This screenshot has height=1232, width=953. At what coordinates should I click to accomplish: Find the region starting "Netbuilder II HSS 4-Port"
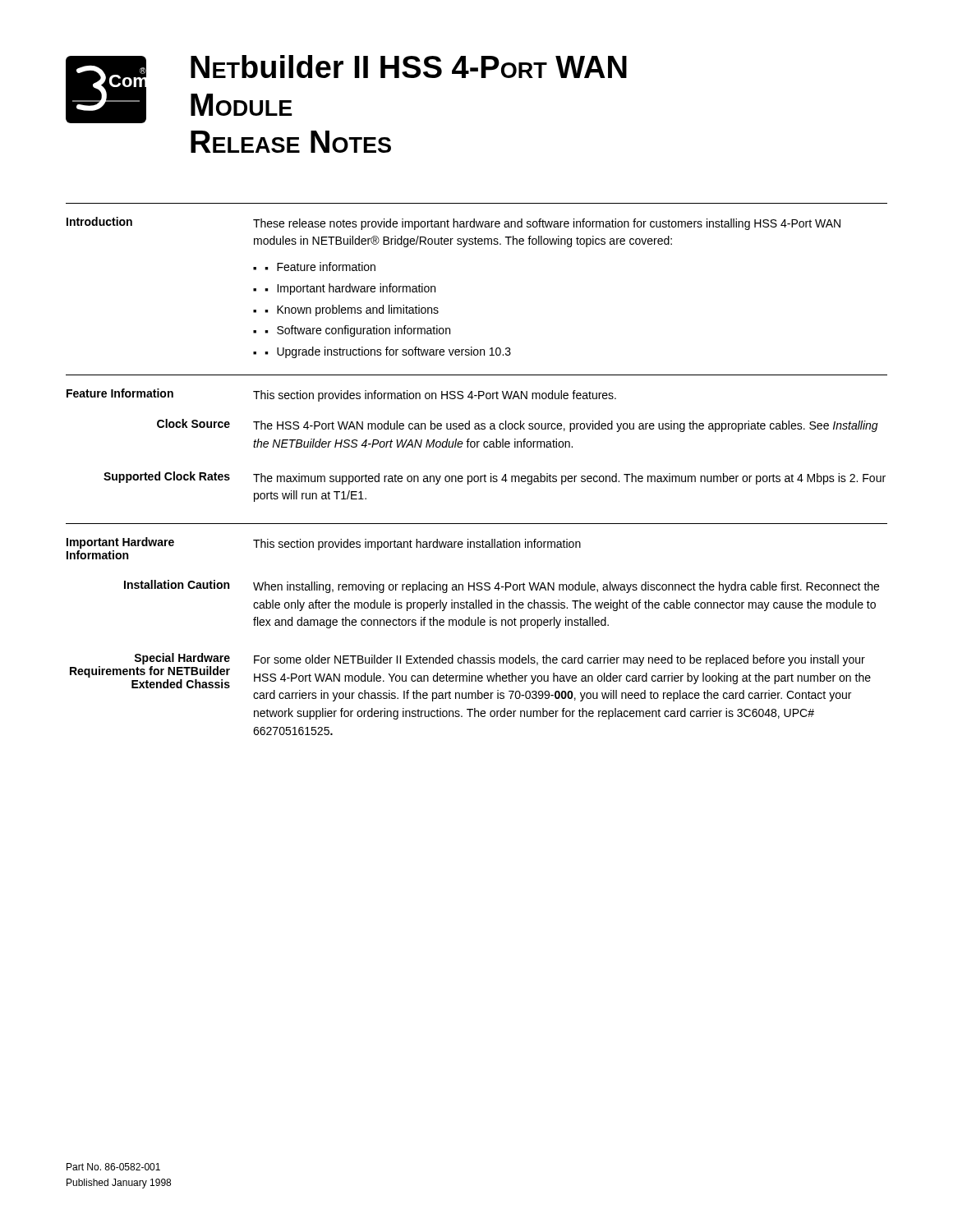[x=409, y=67]
